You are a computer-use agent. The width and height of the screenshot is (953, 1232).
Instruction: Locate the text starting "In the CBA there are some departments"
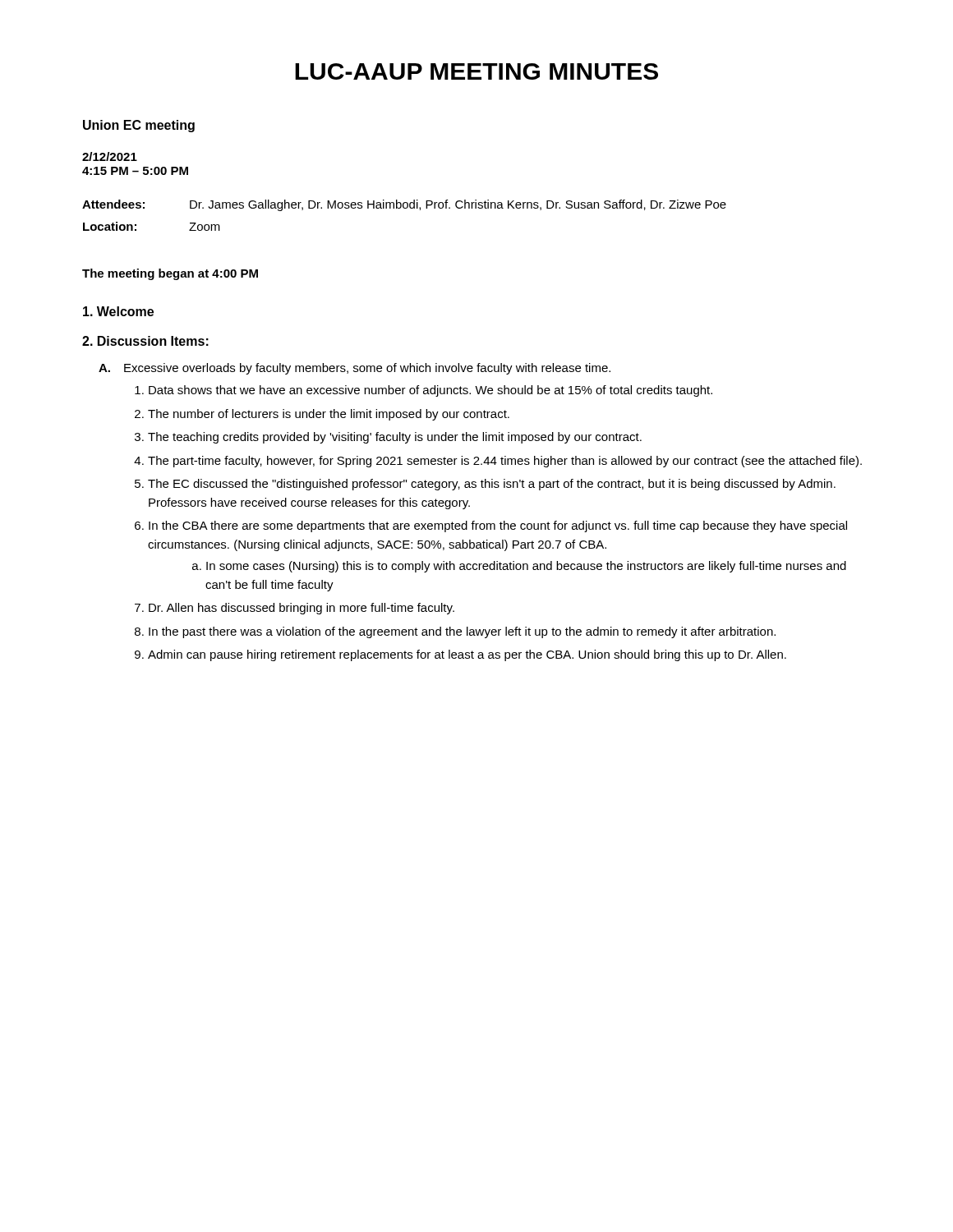(509, 556)
